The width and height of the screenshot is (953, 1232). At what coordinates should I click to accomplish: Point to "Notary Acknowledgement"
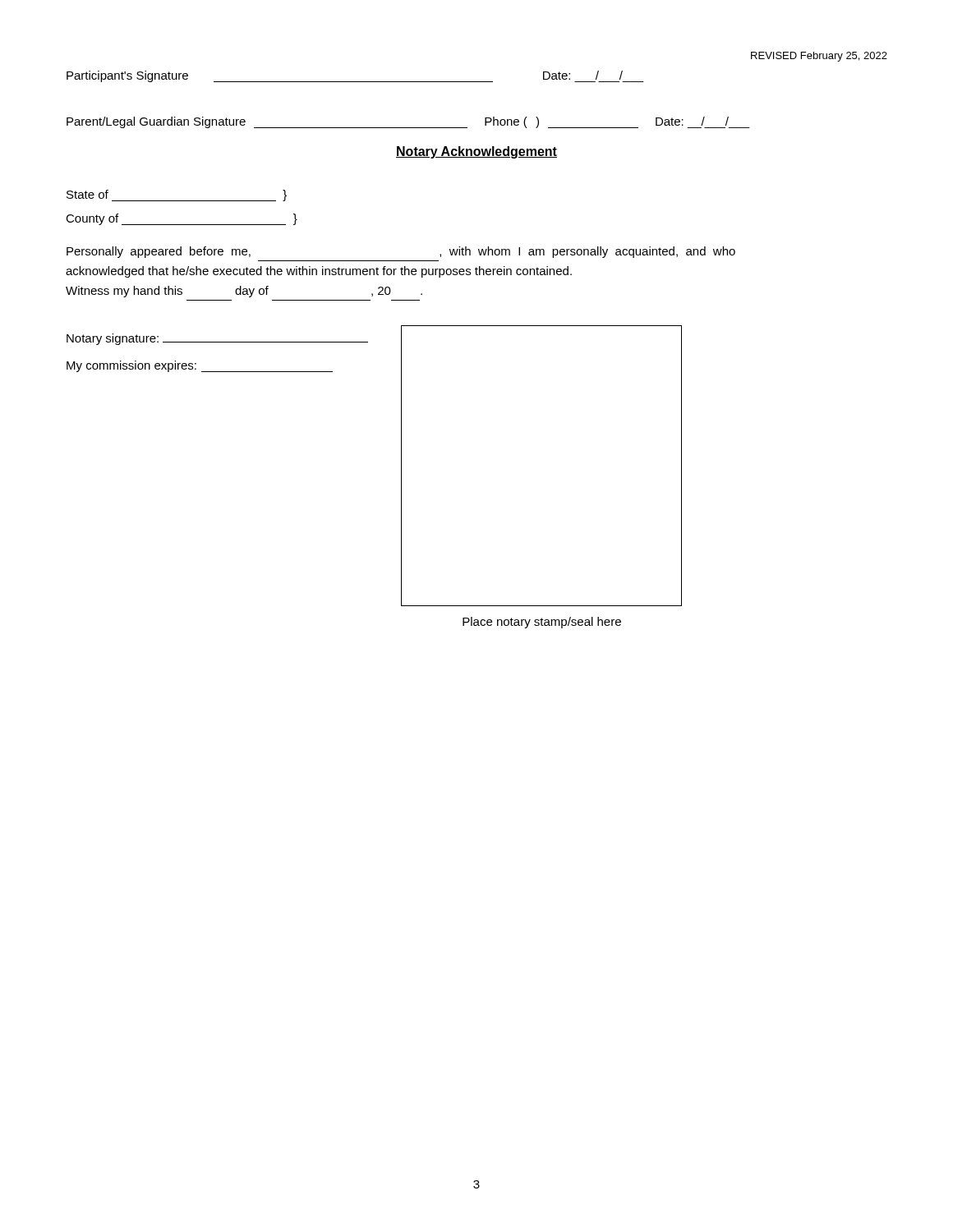click(476, 152)
